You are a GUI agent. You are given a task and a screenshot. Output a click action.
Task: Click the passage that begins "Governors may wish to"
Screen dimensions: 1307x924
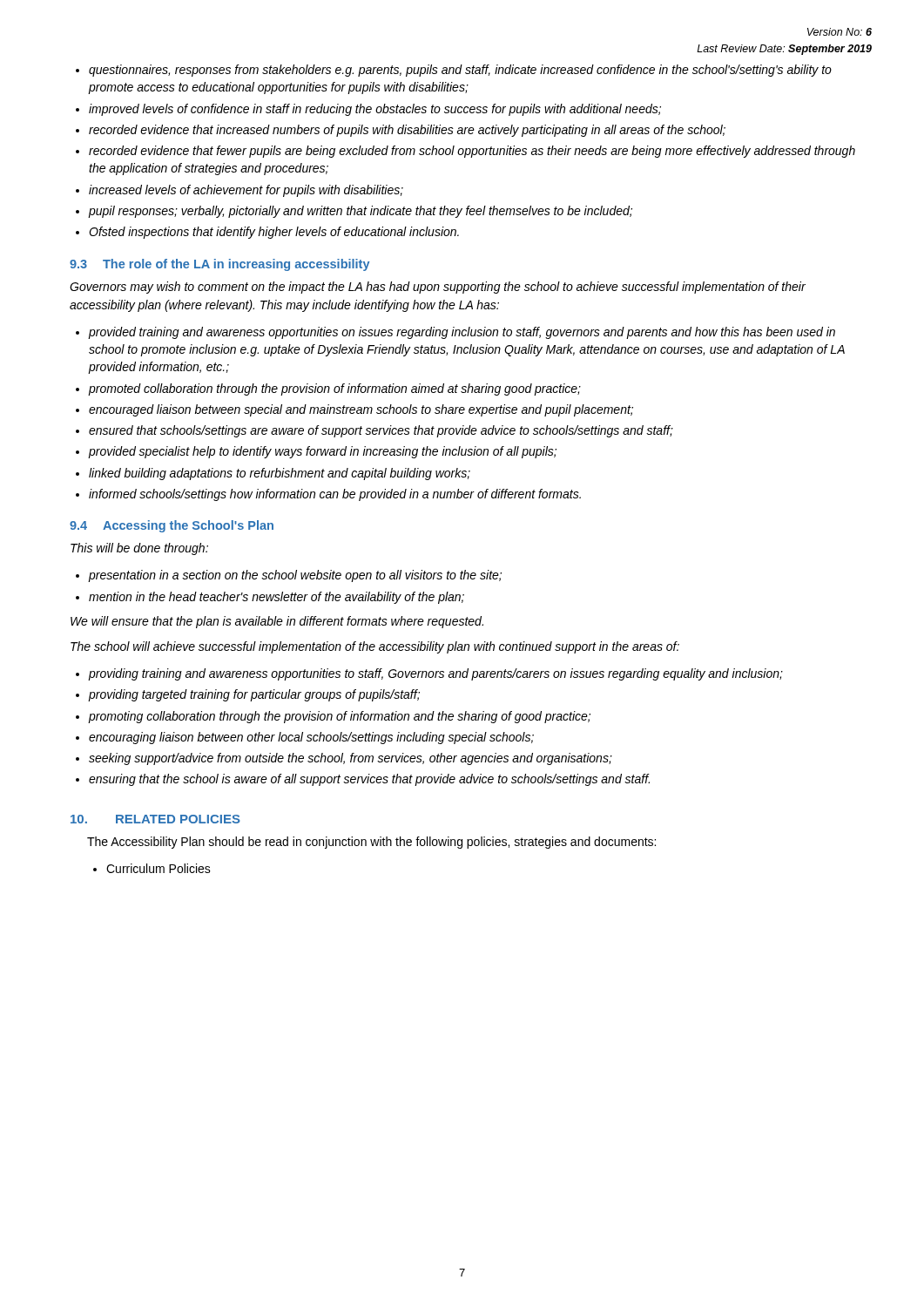coord(437,296)
